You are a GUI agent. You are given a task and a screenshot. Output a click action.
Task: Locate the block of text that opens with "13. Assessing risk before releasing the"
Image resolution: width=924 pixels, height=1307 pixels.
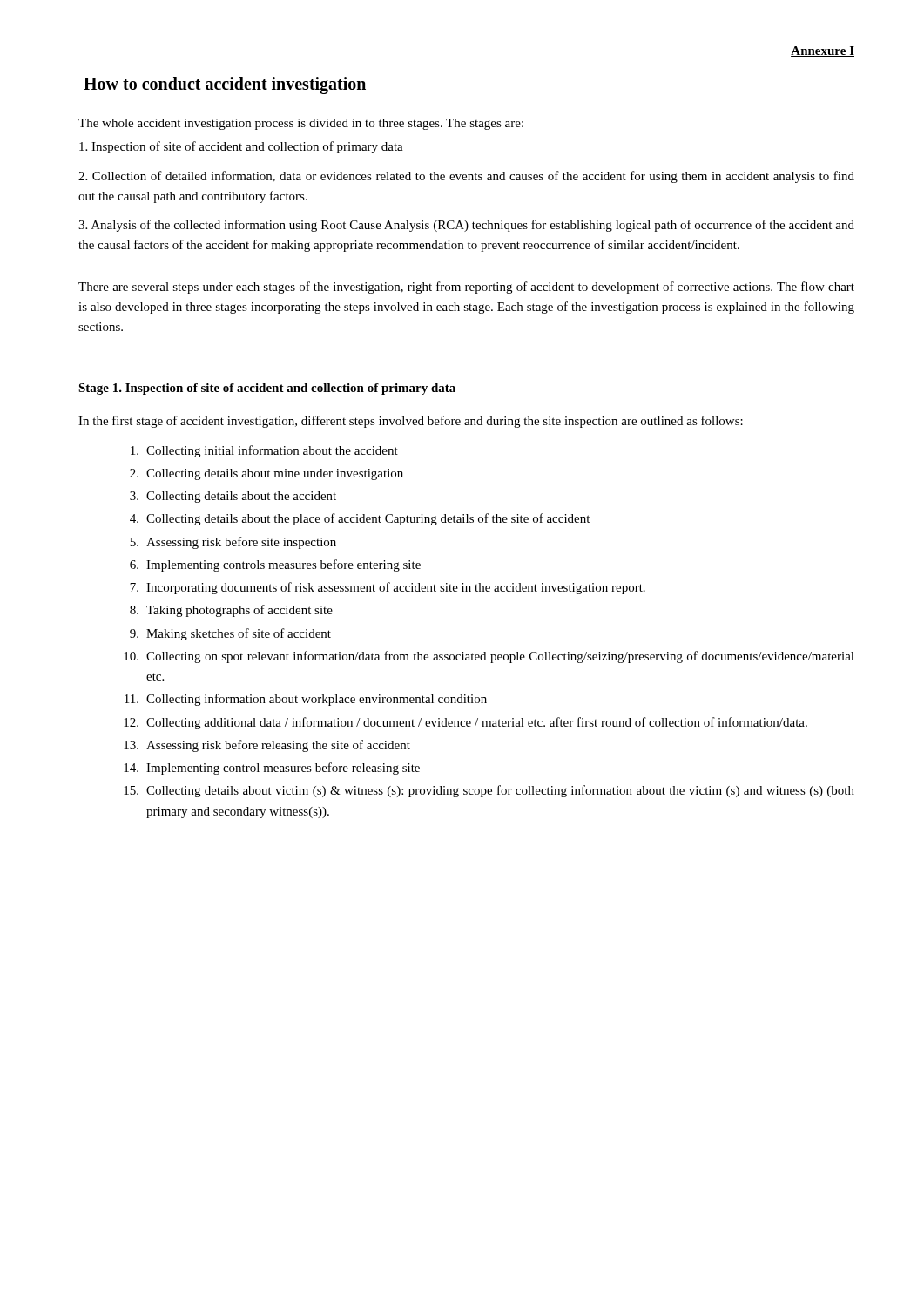click(267, 746)
